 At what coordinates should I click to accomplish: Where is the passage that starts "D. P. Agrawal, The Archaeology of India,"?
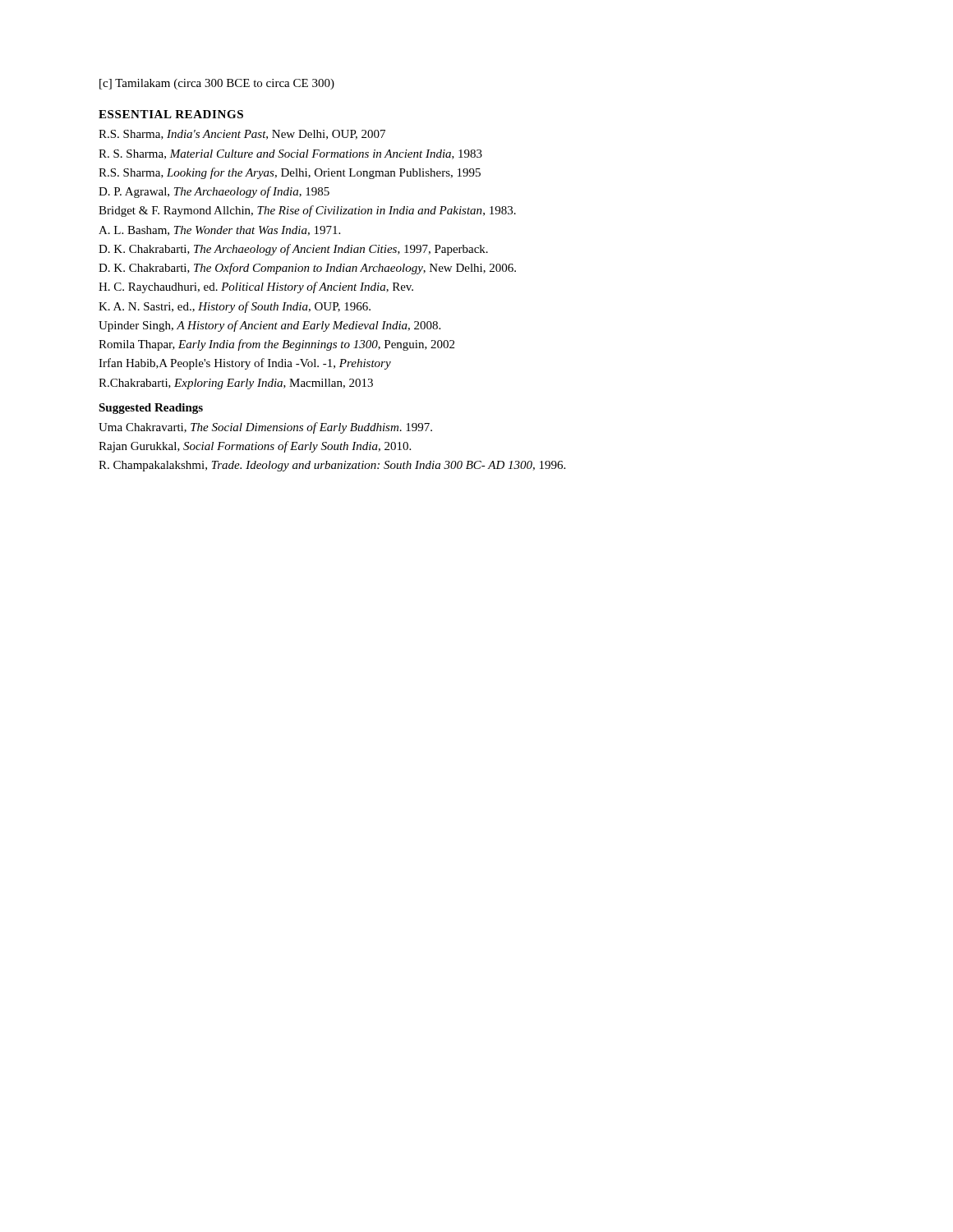214,191
